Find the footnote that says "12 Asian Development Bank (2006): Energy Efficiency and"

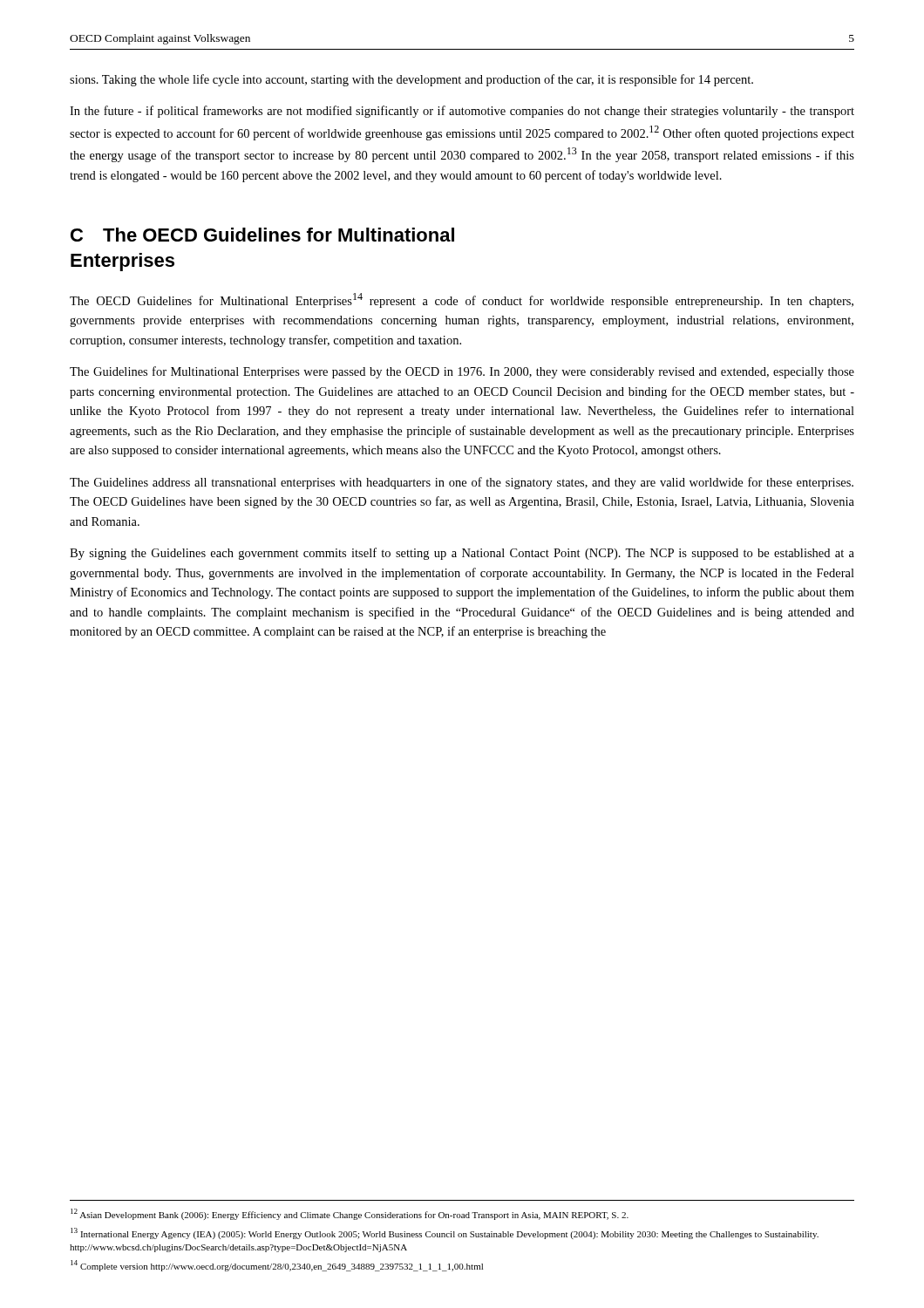349,1213
